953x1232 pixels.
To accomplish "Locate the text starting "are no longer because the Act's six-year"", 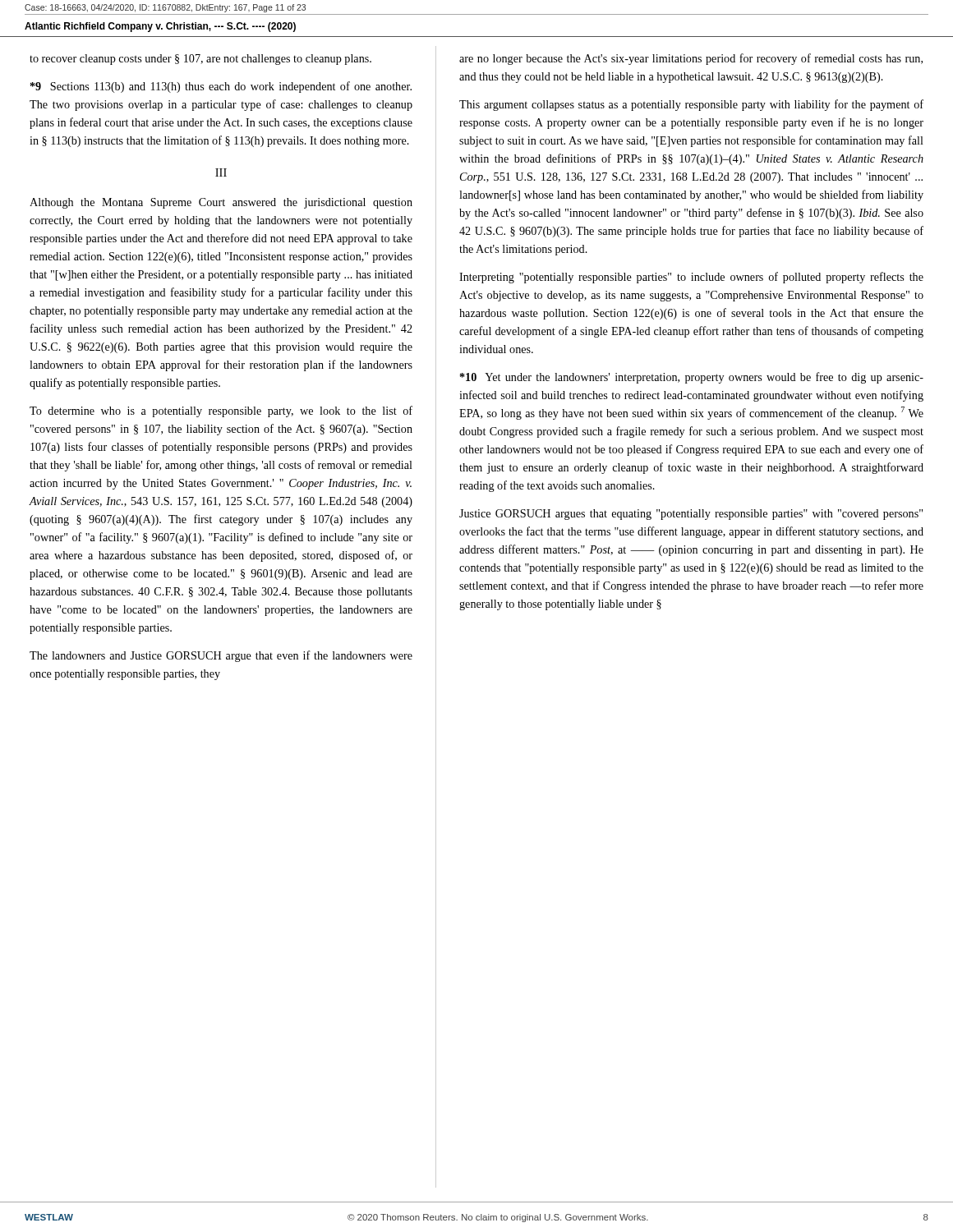I will [691, 67].
